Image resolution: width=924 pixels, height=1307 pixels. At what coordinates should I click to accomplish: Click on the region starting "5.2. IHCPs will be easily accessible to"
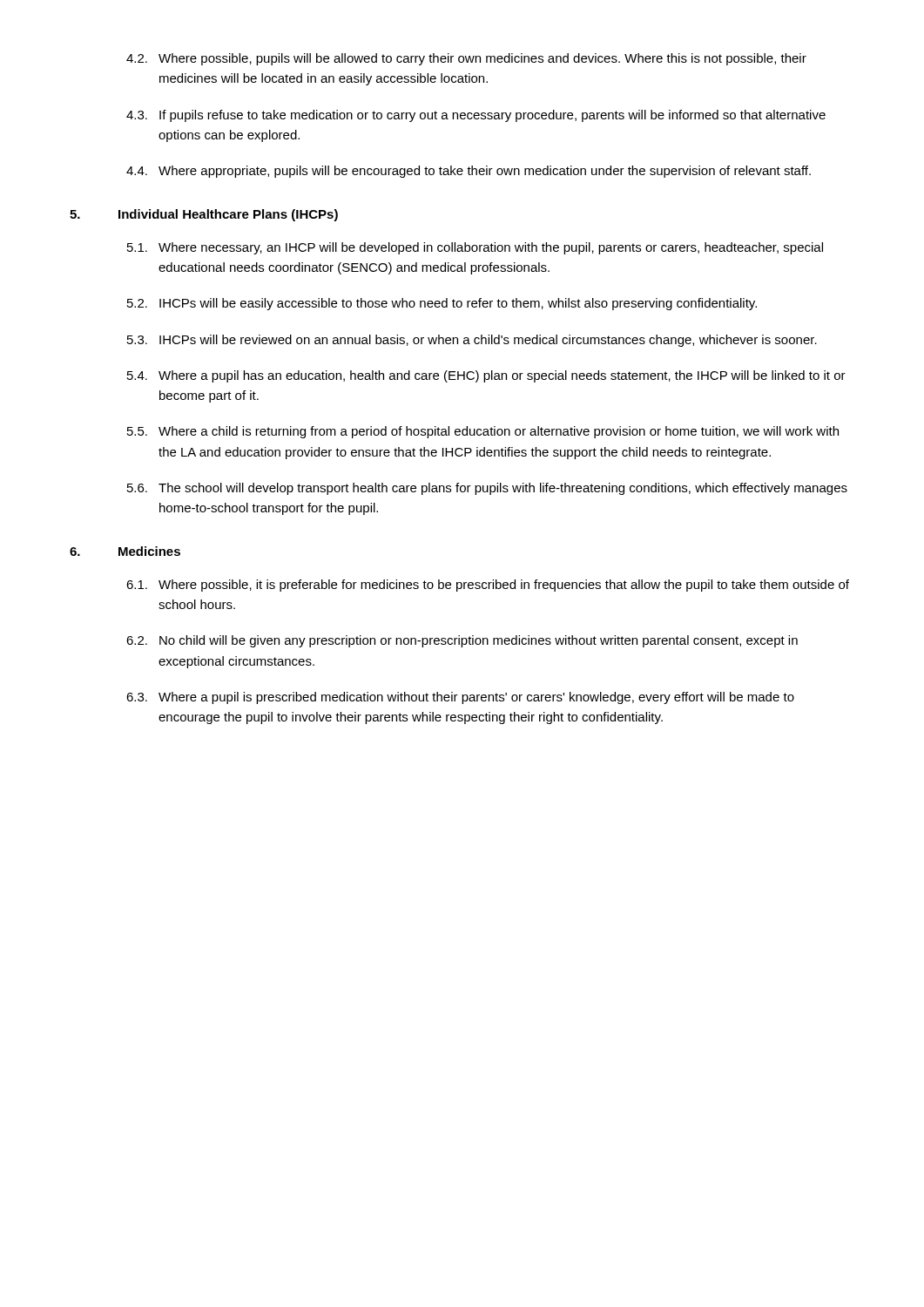coord(462,303)
